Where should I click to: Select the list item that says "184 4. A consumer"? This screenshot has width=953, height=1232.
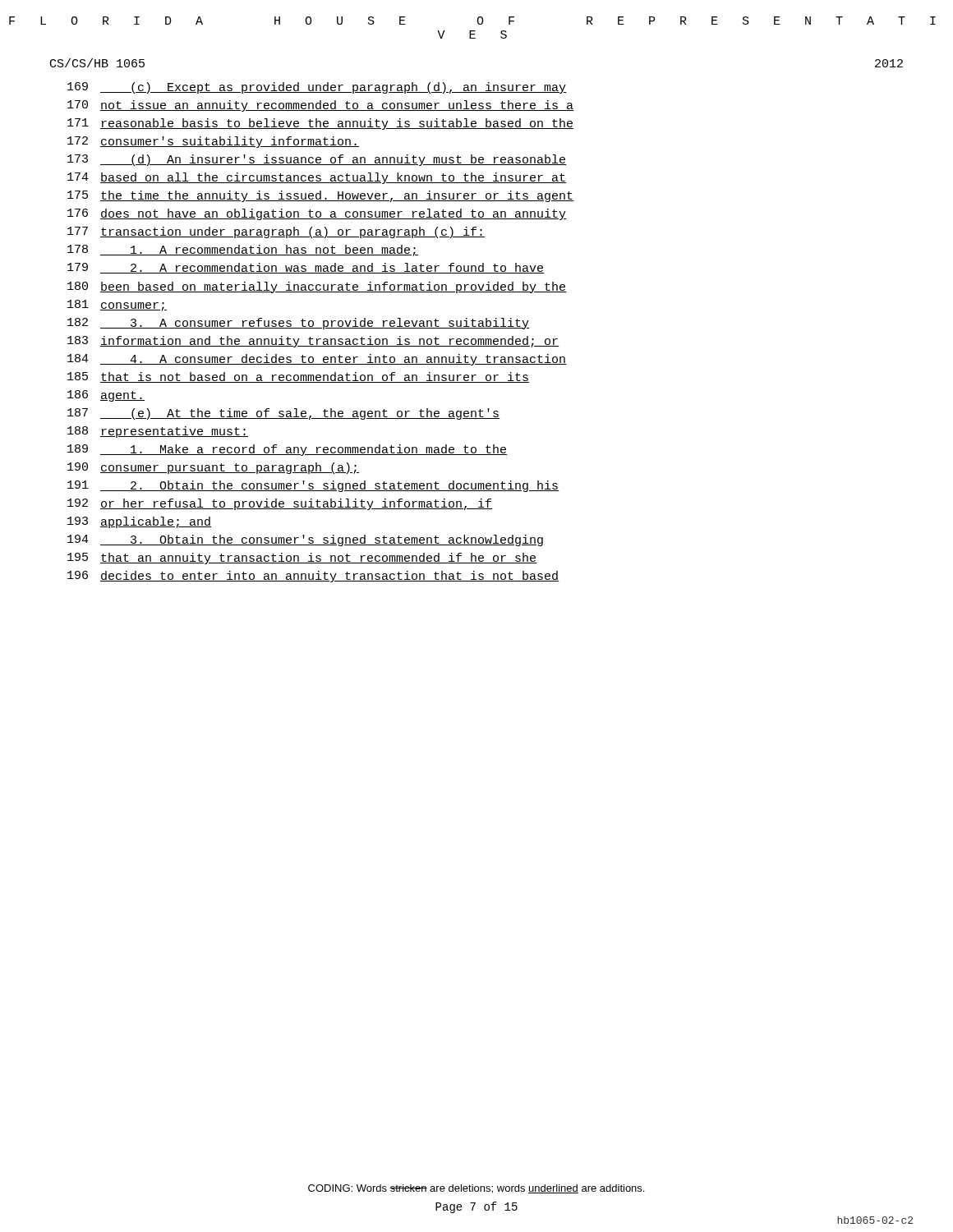476,360
